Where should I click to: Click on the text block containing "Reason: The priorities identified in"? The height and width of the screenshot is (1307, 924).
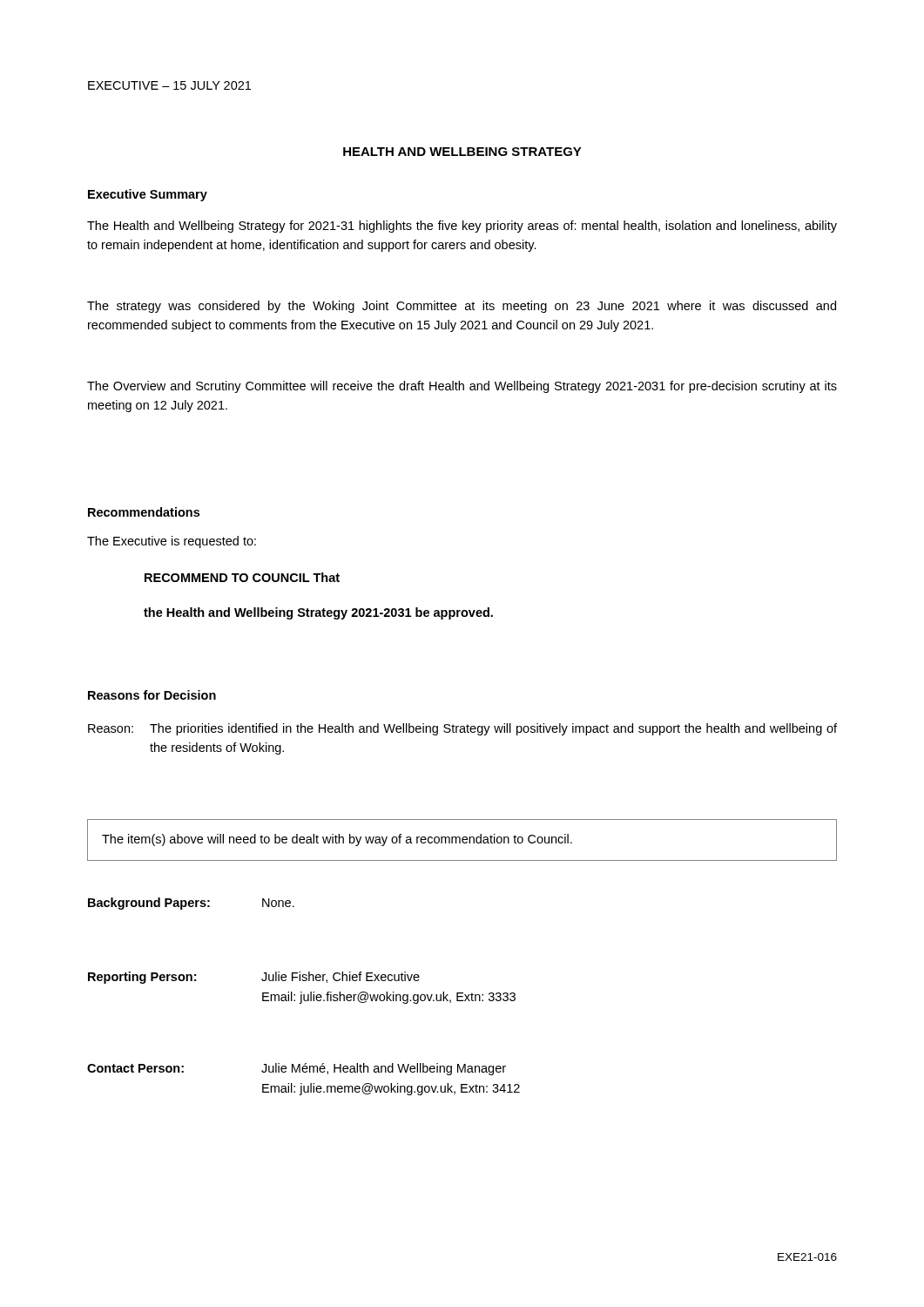tap(462, 738)
